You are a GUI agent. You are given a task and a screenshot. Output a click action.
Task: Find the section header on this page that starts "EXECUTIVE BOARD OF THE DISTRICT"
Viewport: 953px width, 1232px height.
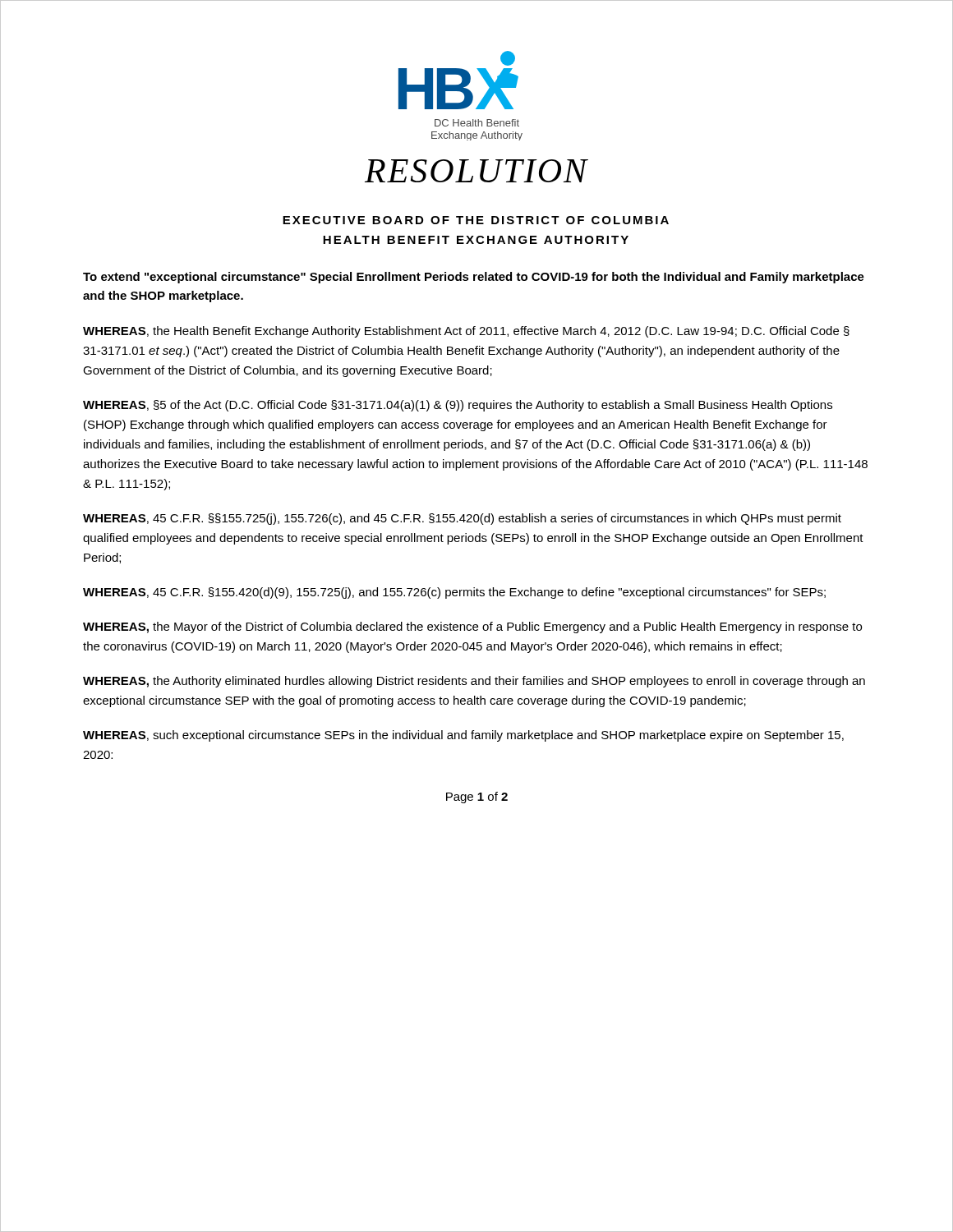coord(476,230)
